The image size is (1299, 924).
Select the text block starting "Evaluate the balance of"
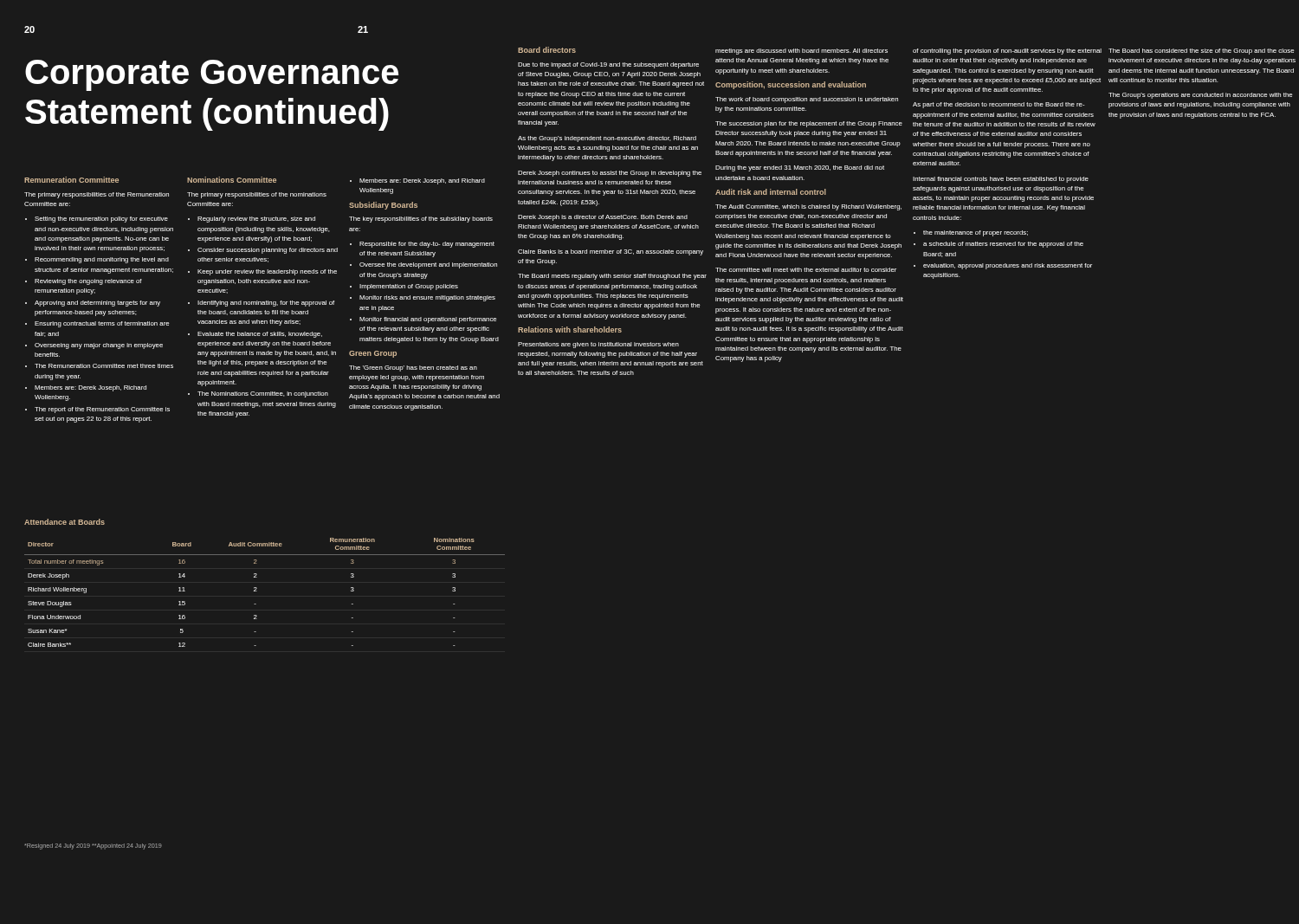(267, 358)
